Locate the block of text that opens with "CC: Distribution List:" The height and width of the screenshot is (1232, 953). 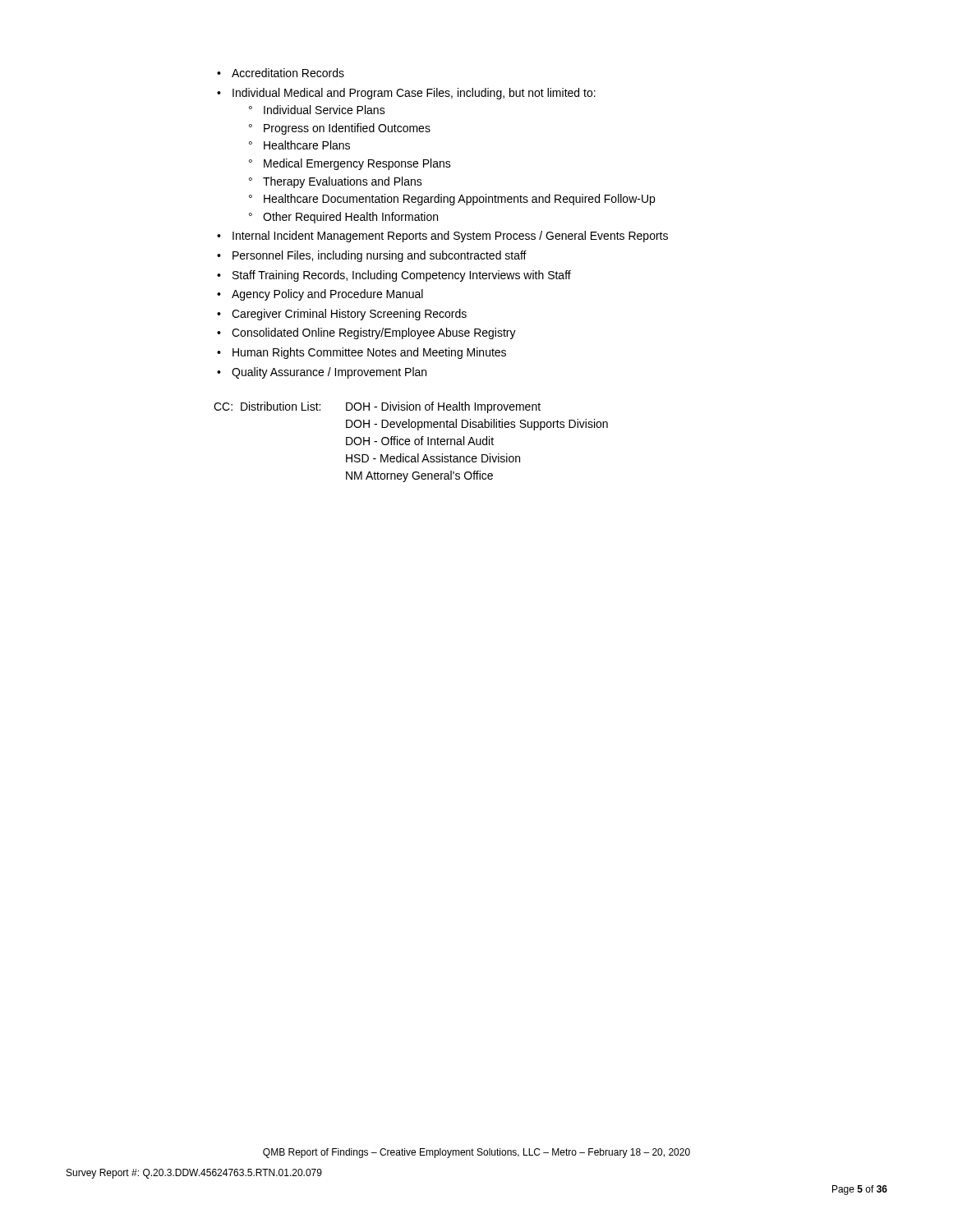[377, 407]
